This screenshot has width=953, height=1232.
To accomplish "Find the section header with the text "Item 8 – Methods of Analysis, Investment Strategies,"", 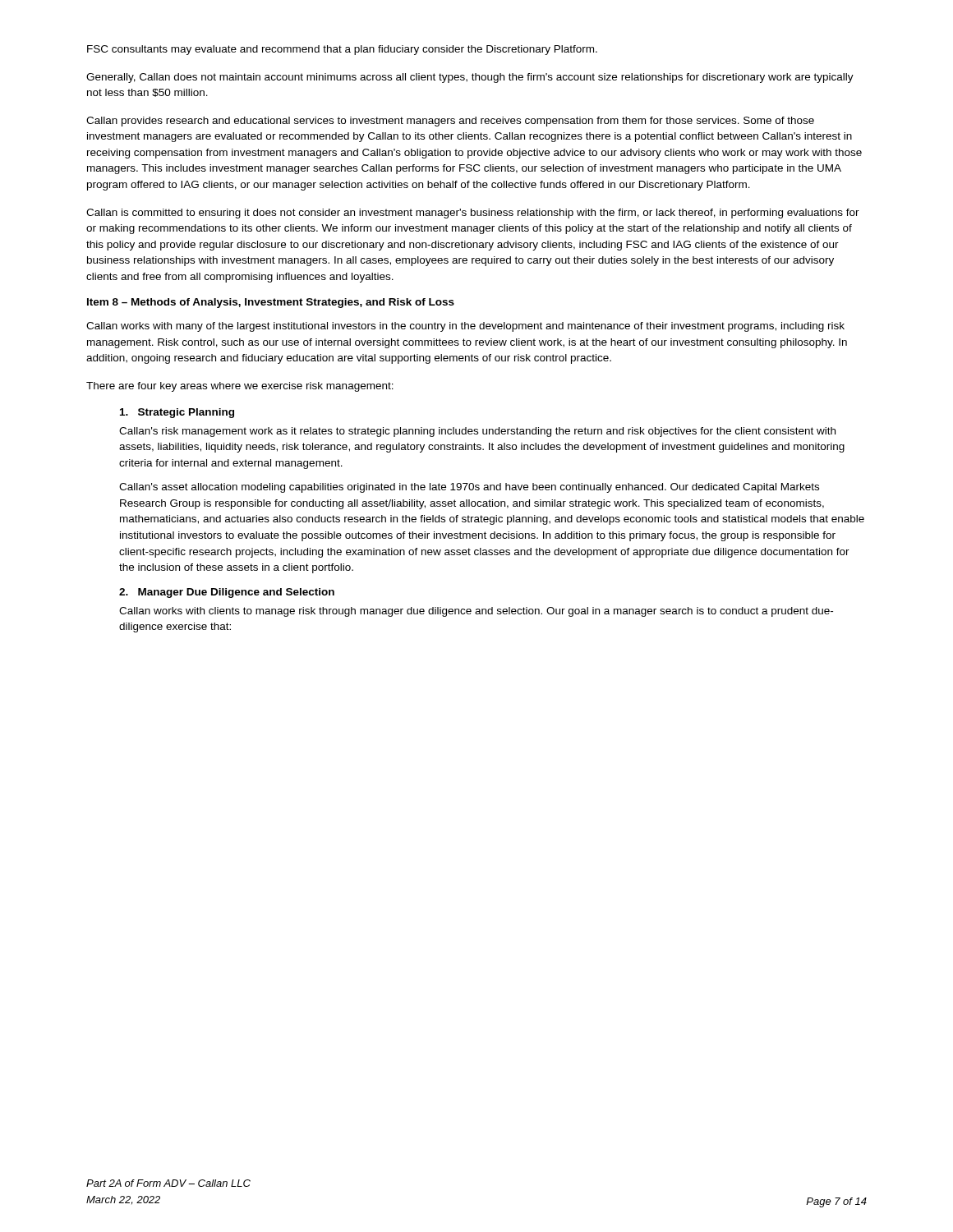I will 270,302.
